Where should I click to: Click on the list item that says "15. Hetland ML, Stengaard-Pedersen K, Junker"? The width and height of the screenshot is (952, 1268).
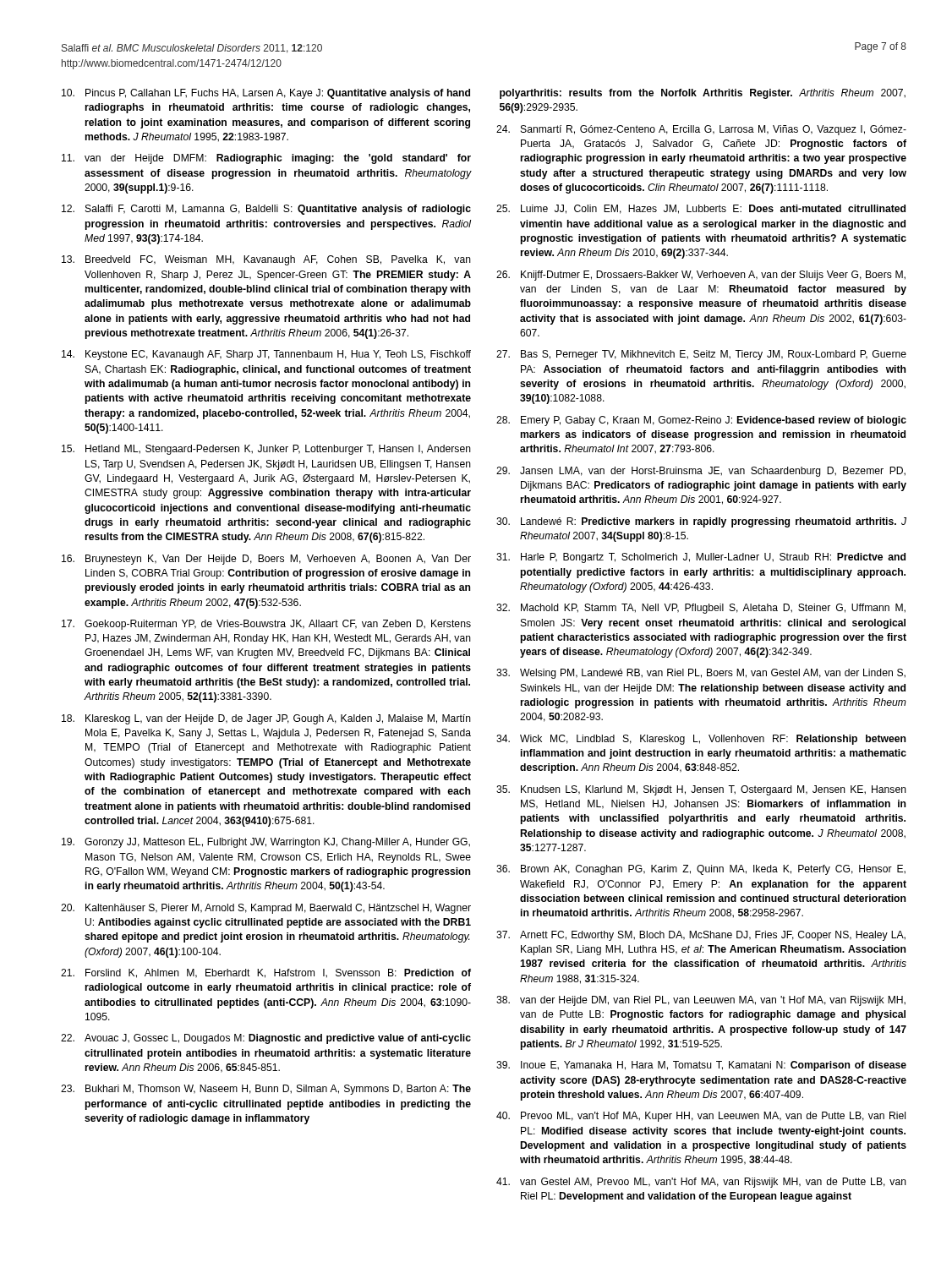pyautogui.click(x=266, y=494)
